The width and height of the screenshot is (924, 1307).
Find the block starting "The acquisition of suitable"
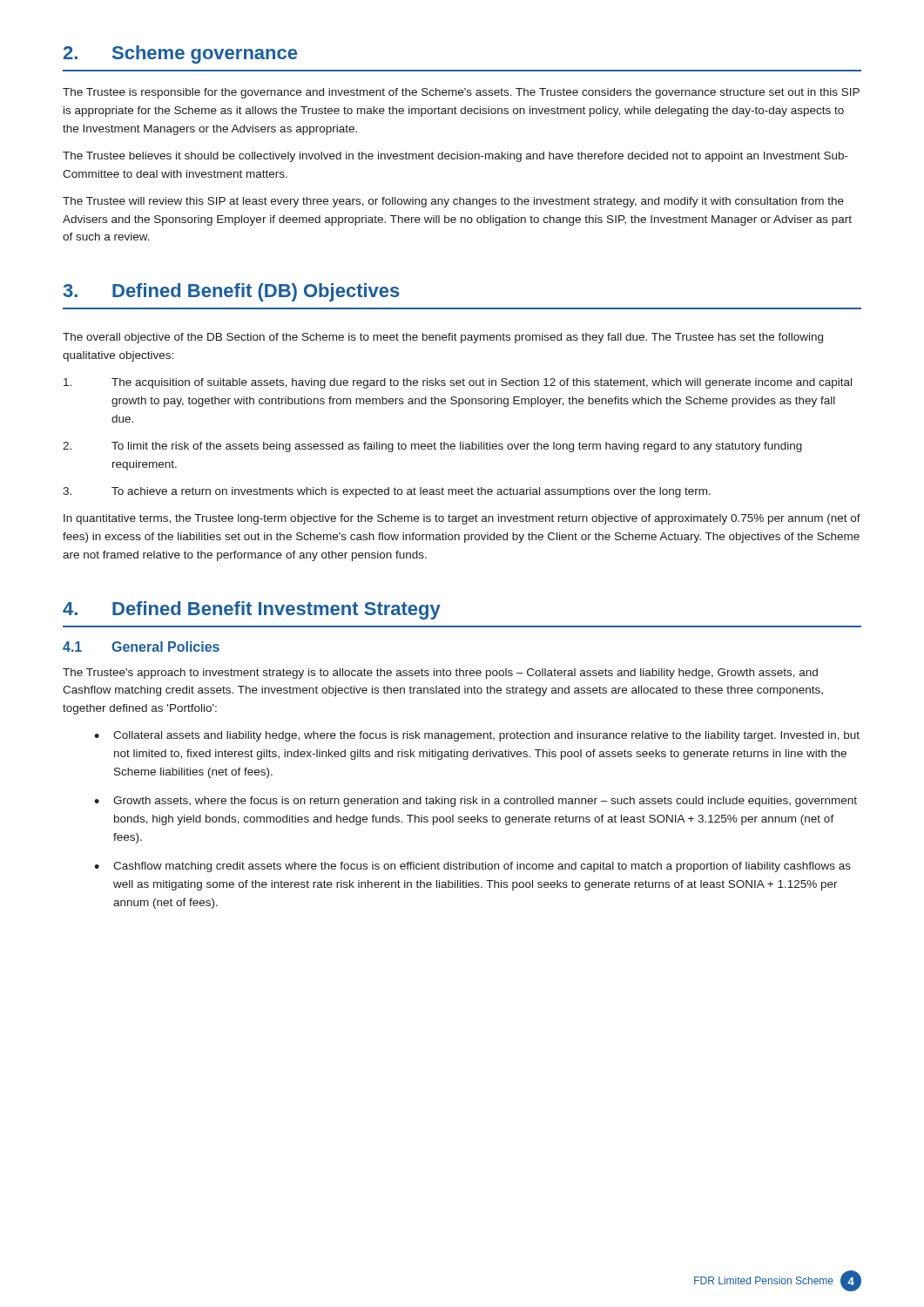(x=462, y=401)
